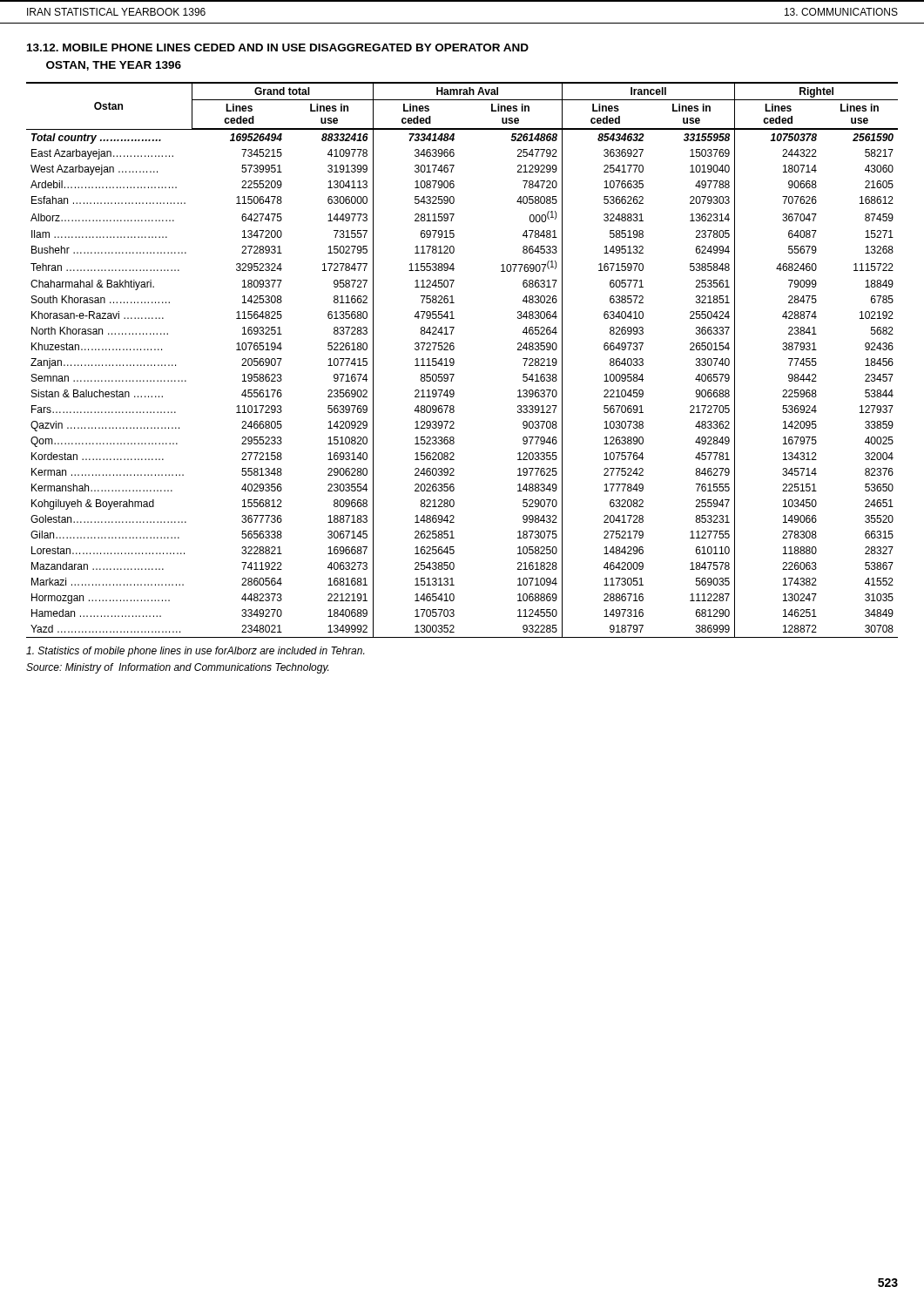
Task: Locate the footnote that reads "Statistics of mobile"
Action: click(x=196, y=659)
